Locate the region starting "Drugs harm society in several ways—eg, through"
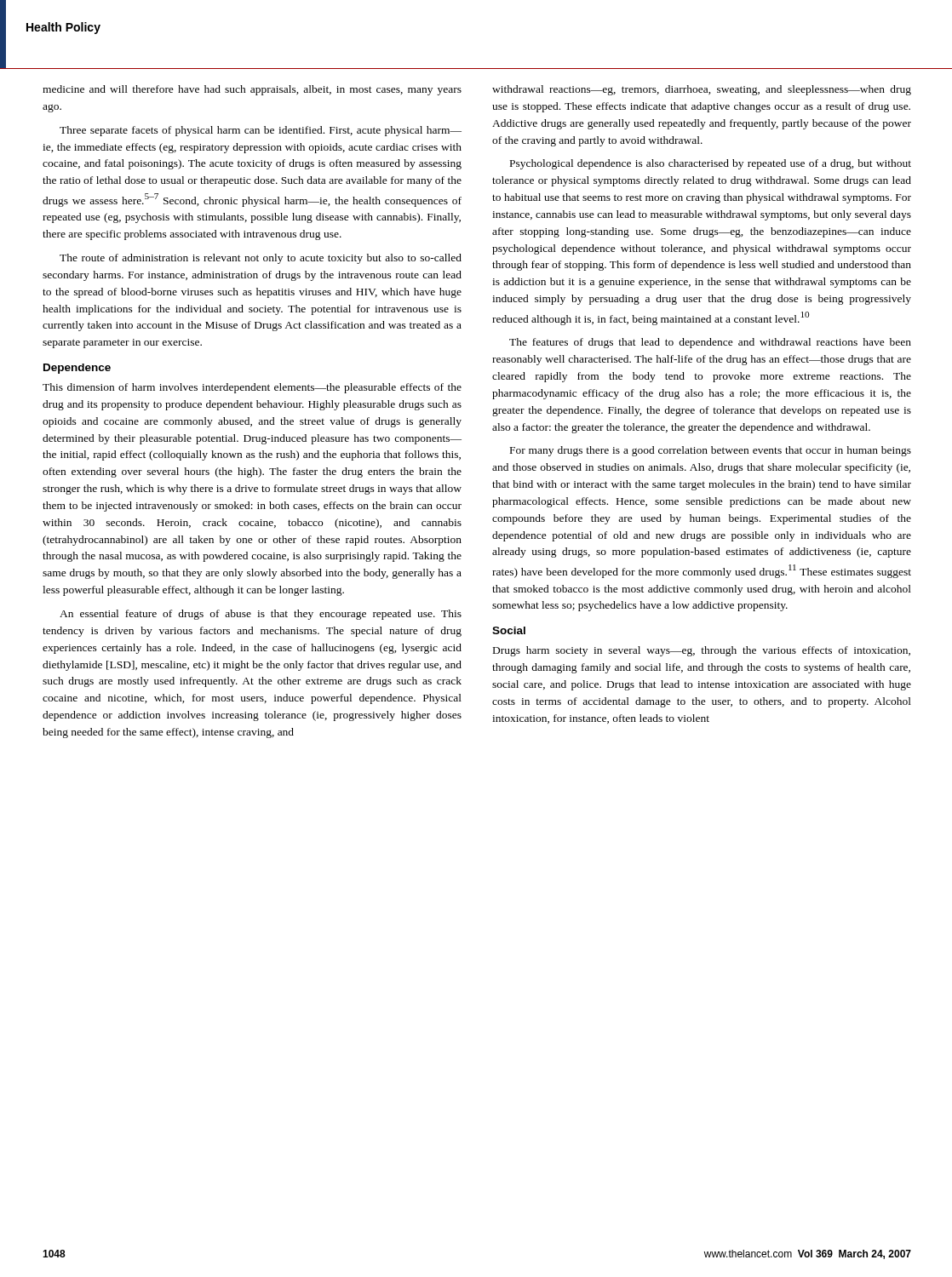Image resolution: width=952 pixels, height=1277 pixels. [702, 684]
